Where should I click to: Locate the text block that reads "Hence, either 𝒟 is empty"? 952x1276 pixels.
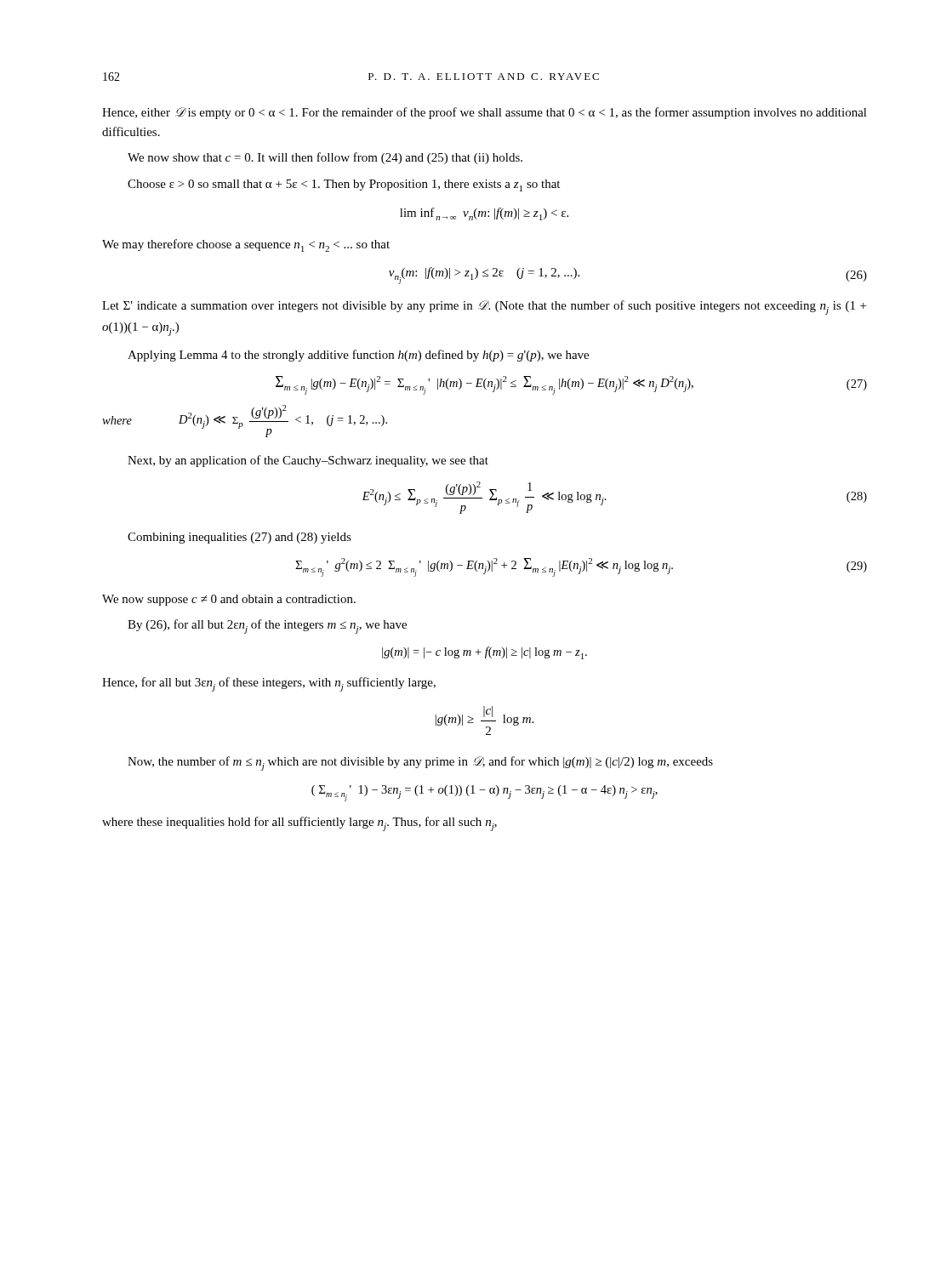484,122
